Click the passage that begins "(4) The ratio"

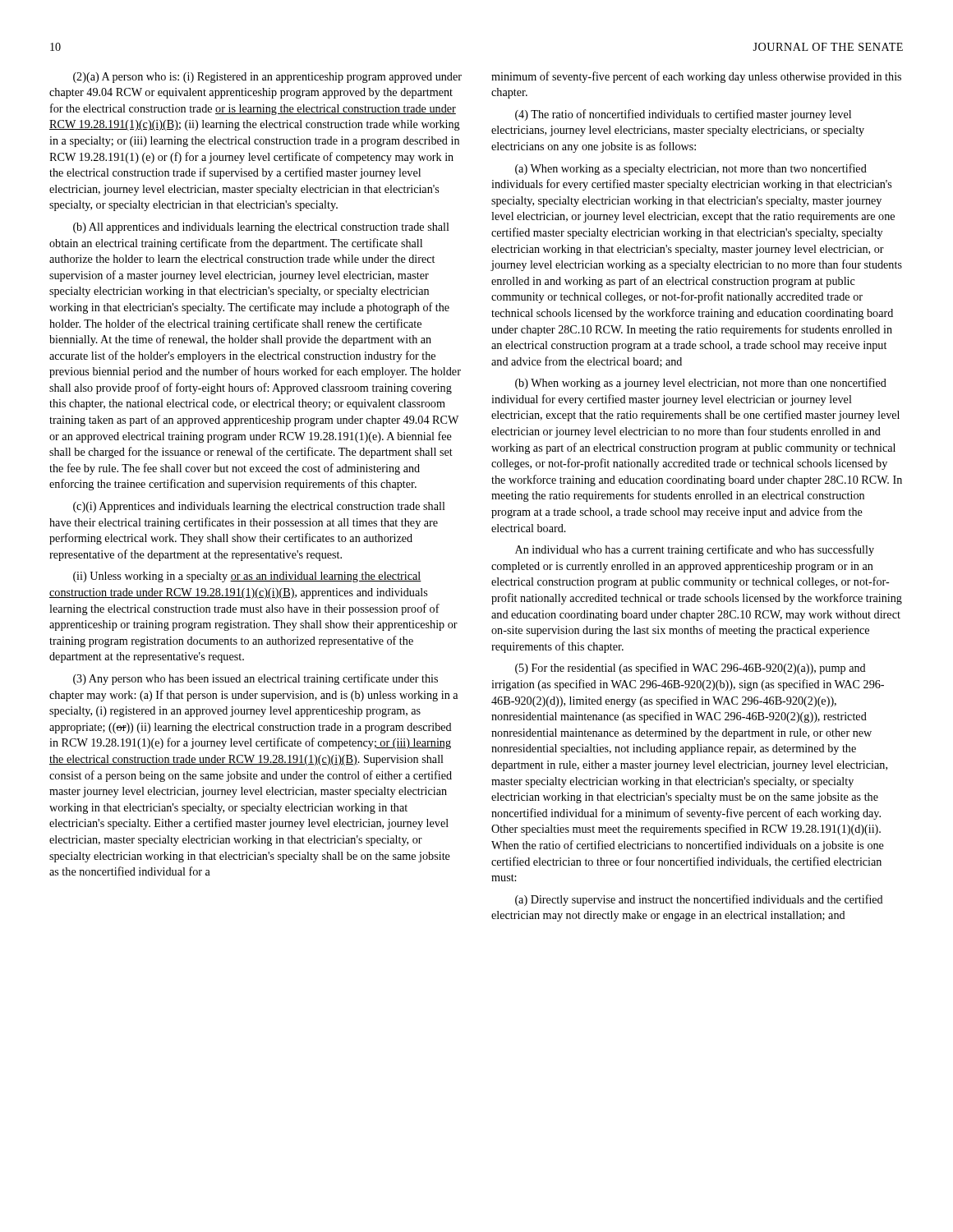[x=698, y=131]
